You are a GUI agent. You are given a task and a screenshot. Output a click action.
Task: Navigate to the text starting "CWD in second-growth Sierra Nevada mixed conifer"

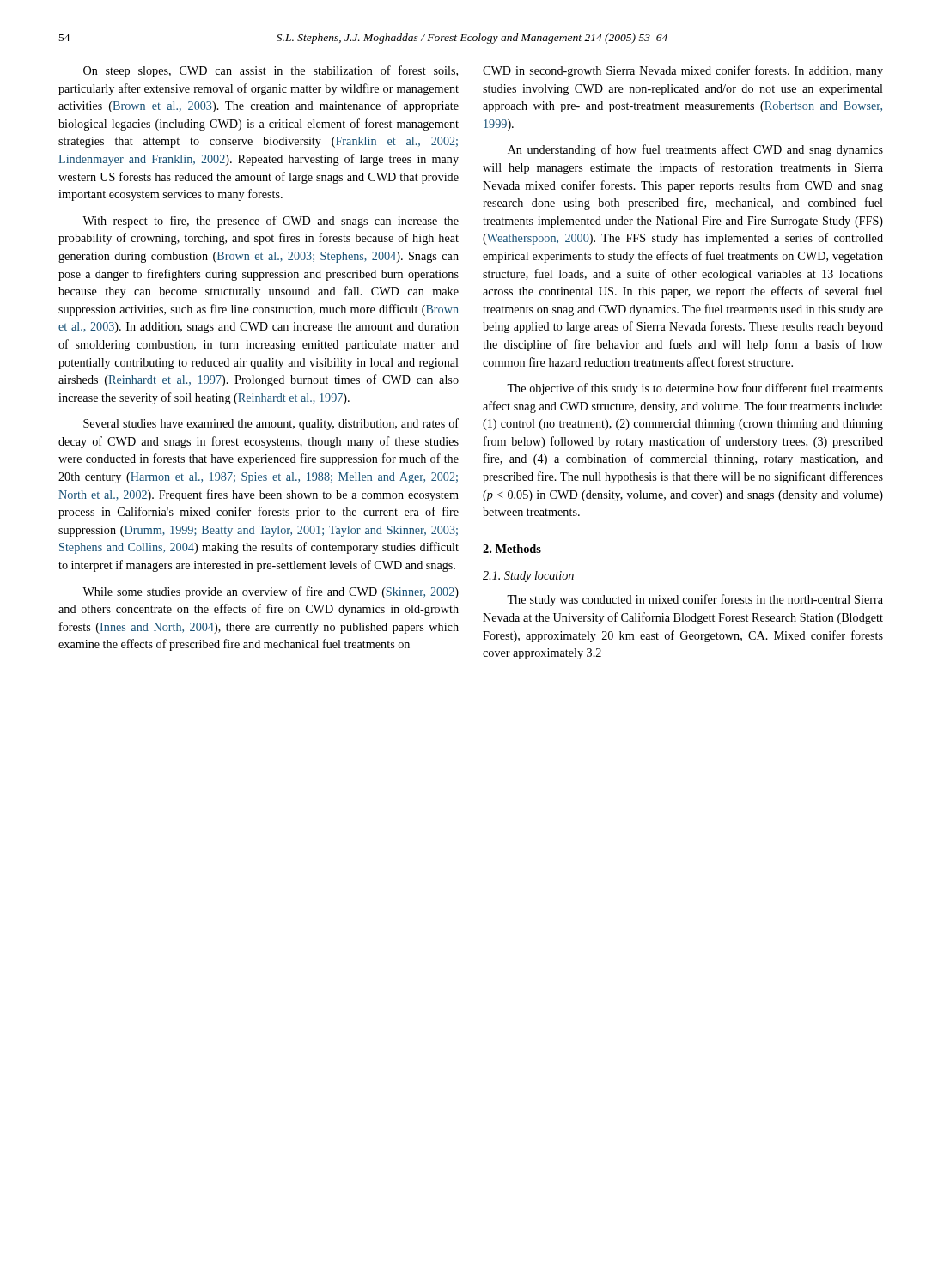683,291
